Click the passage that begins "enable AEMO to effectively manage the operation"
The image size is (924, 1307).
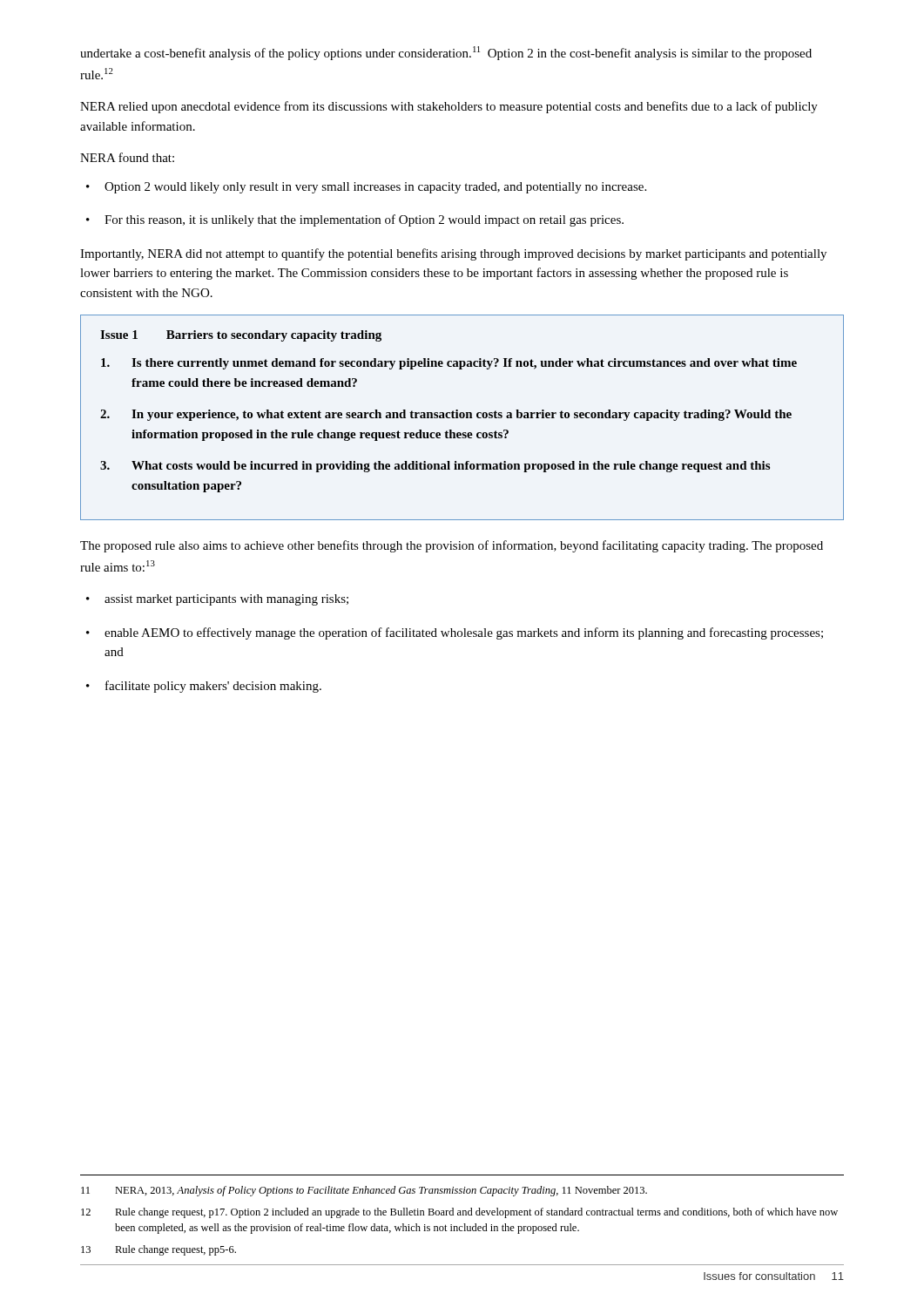point(464,642)
